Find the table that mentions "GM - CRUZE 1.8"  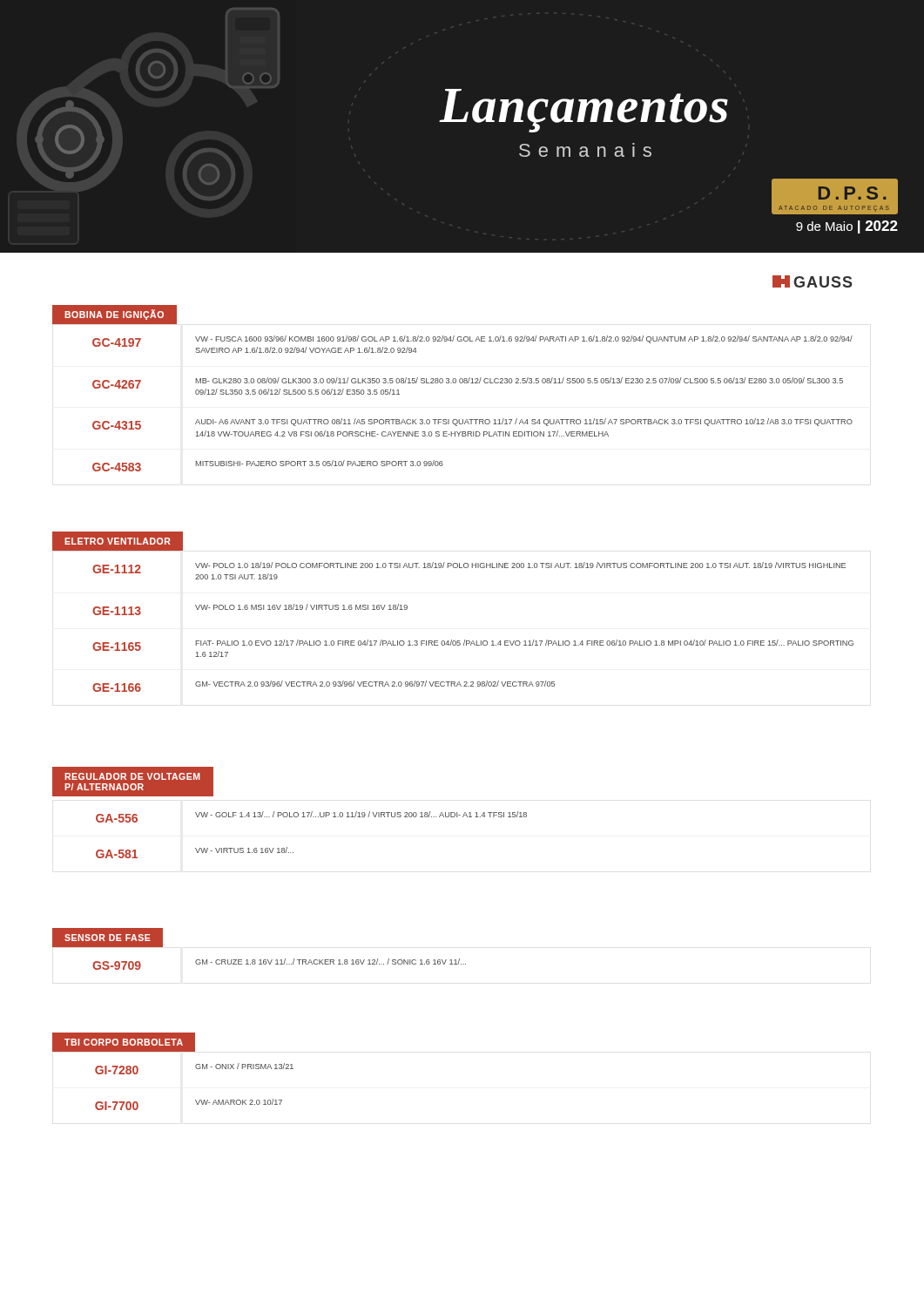(462, 965)
